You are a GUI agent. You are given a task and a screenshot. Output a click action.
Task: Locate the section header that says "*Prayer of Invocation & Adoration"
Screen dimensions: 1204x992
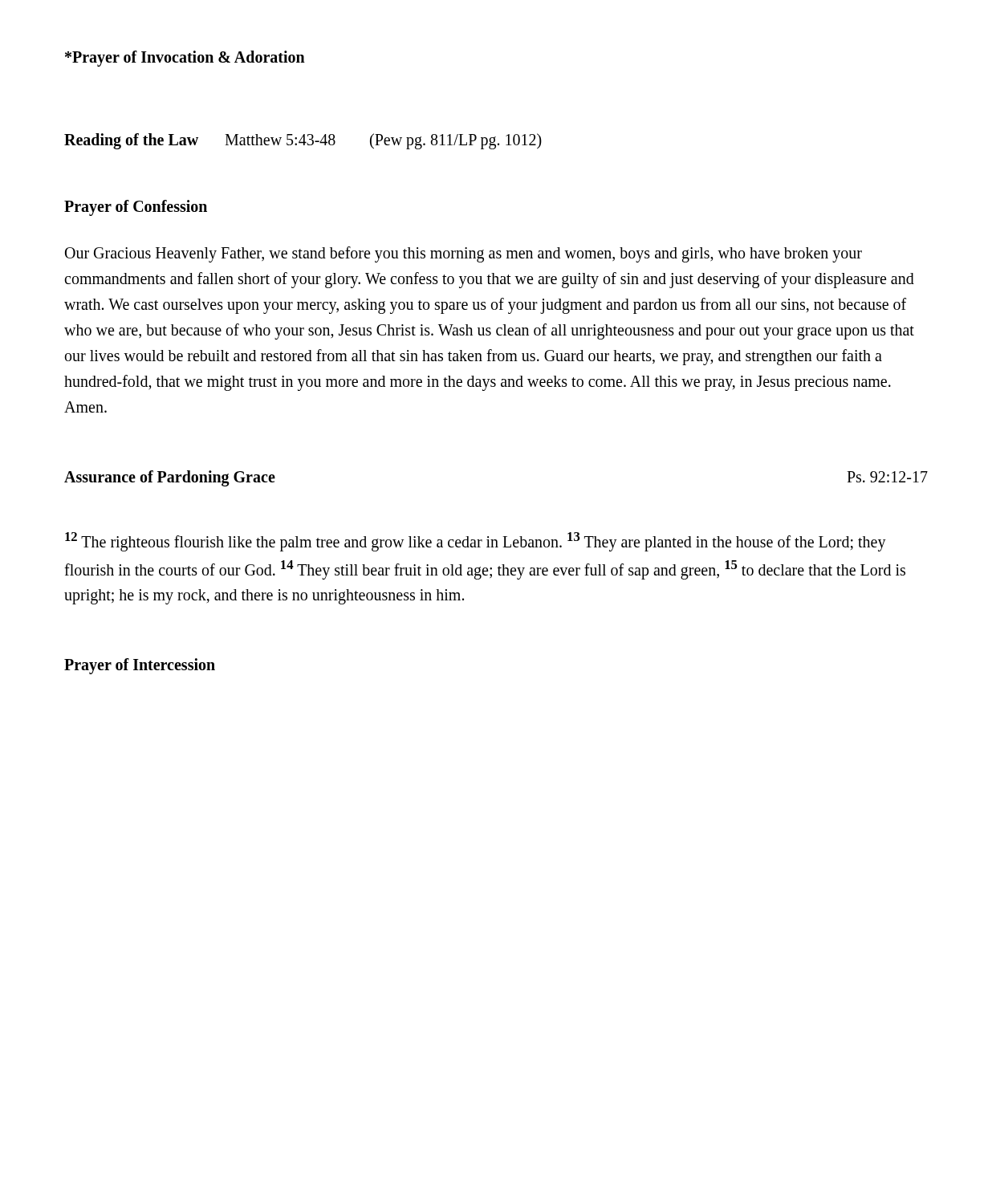tap(184, 57)
